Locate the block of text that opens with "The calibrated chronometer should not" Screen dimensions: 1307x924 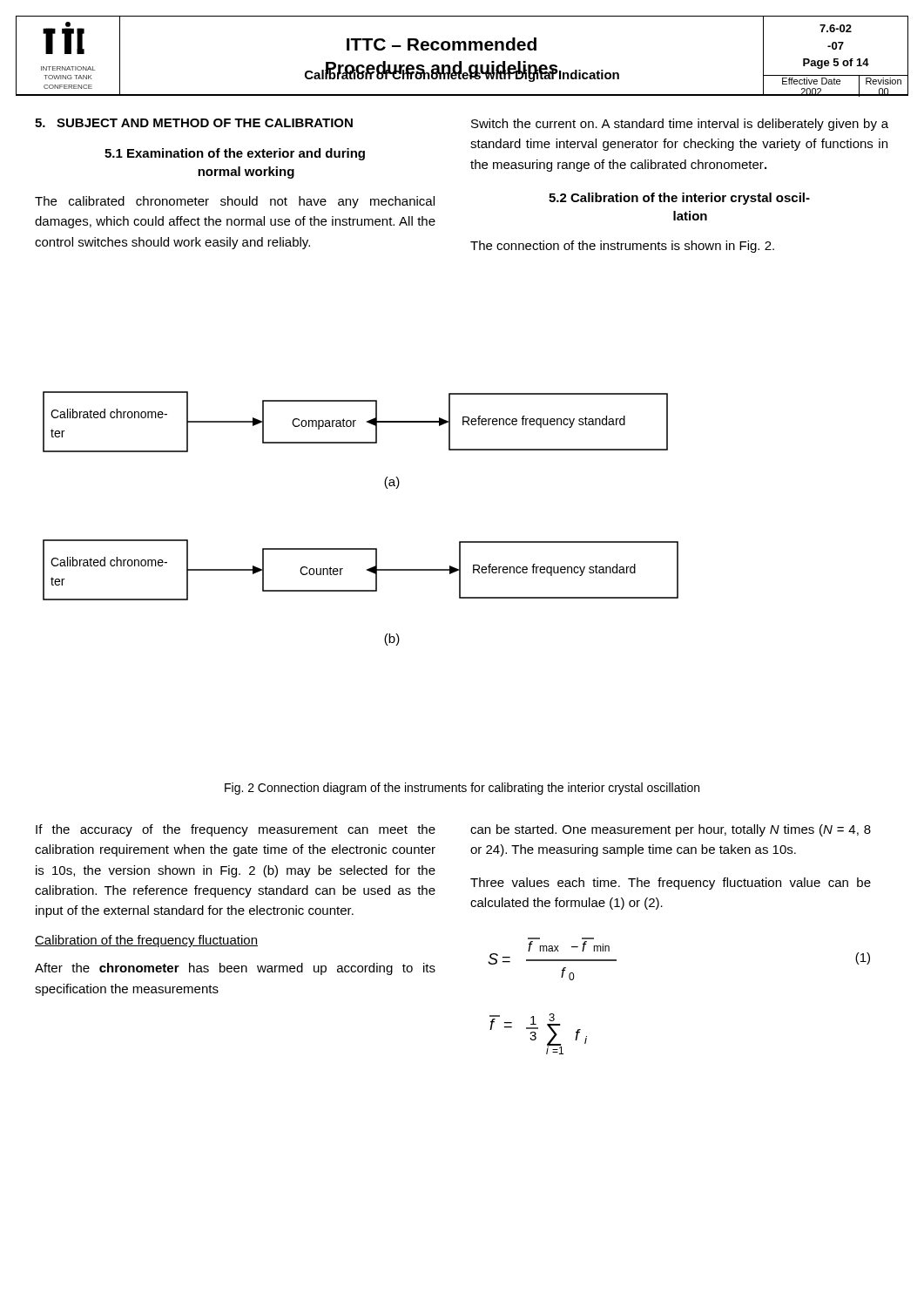pyautogui.click(x=235, y=221)
